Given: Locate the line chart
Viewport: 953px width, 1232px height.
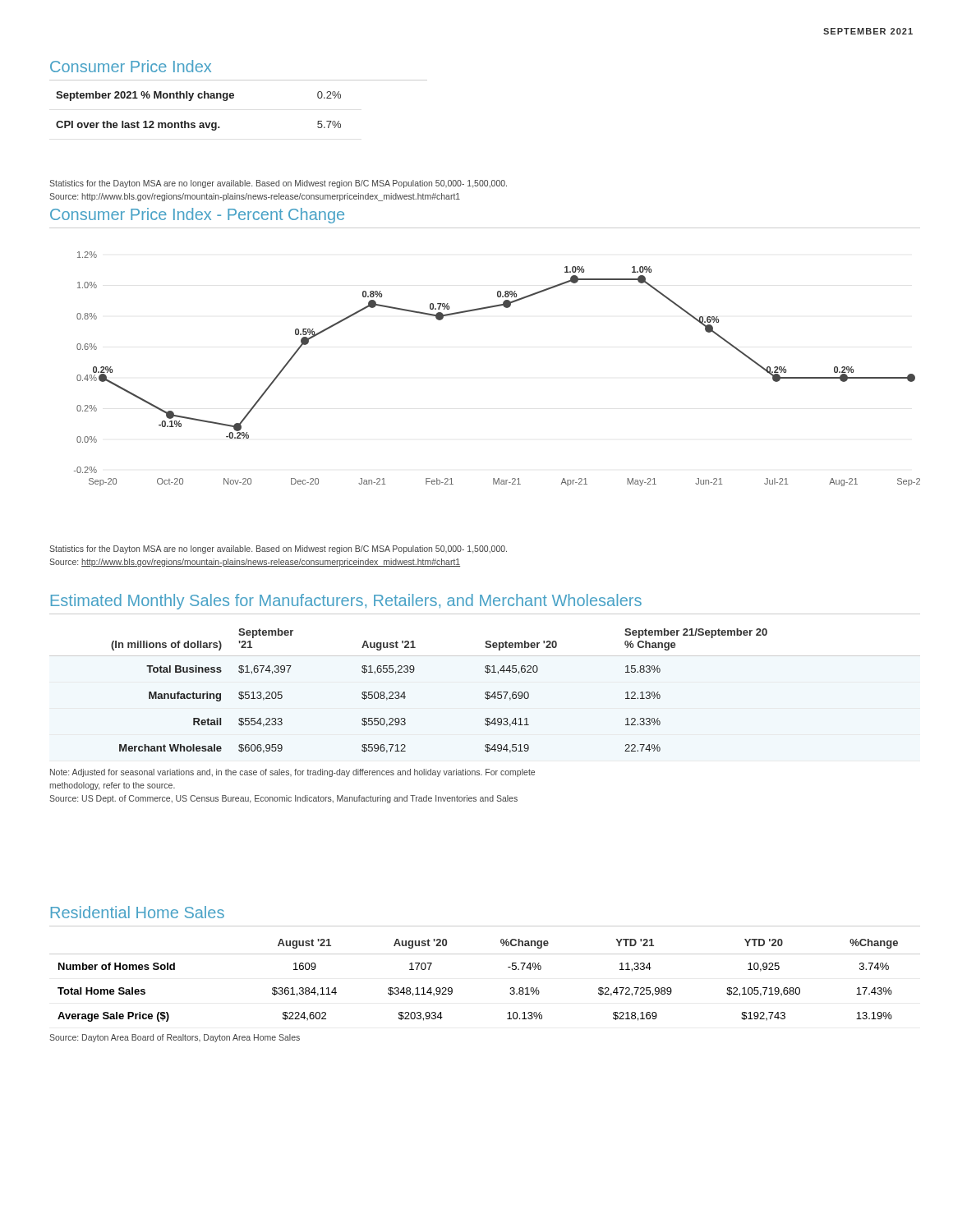Looking at the screenshot, I should click(485, 365).
